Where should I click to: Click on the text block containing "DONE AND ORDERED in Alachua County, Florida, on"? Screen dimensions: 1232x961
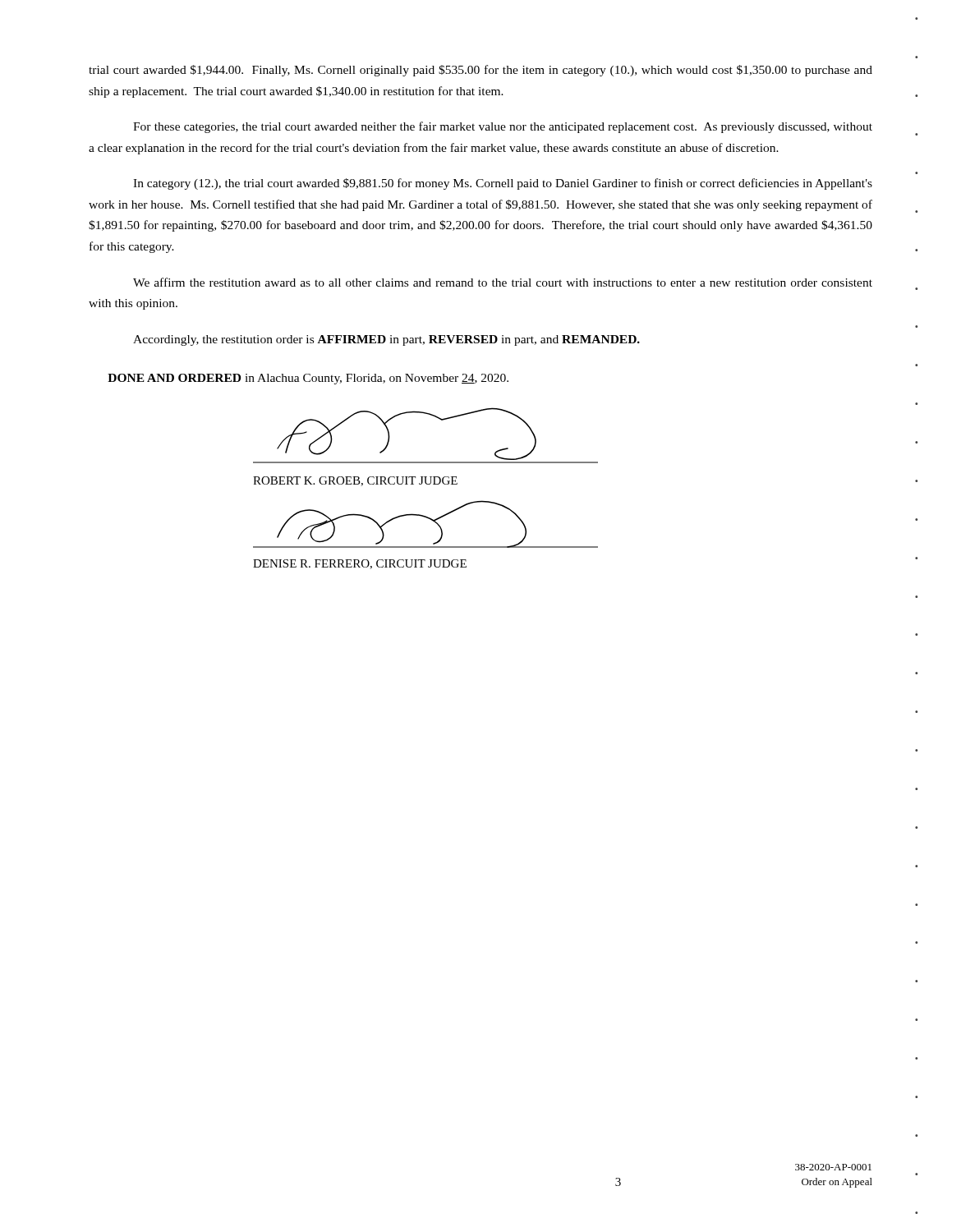click(x=299, y=378)
